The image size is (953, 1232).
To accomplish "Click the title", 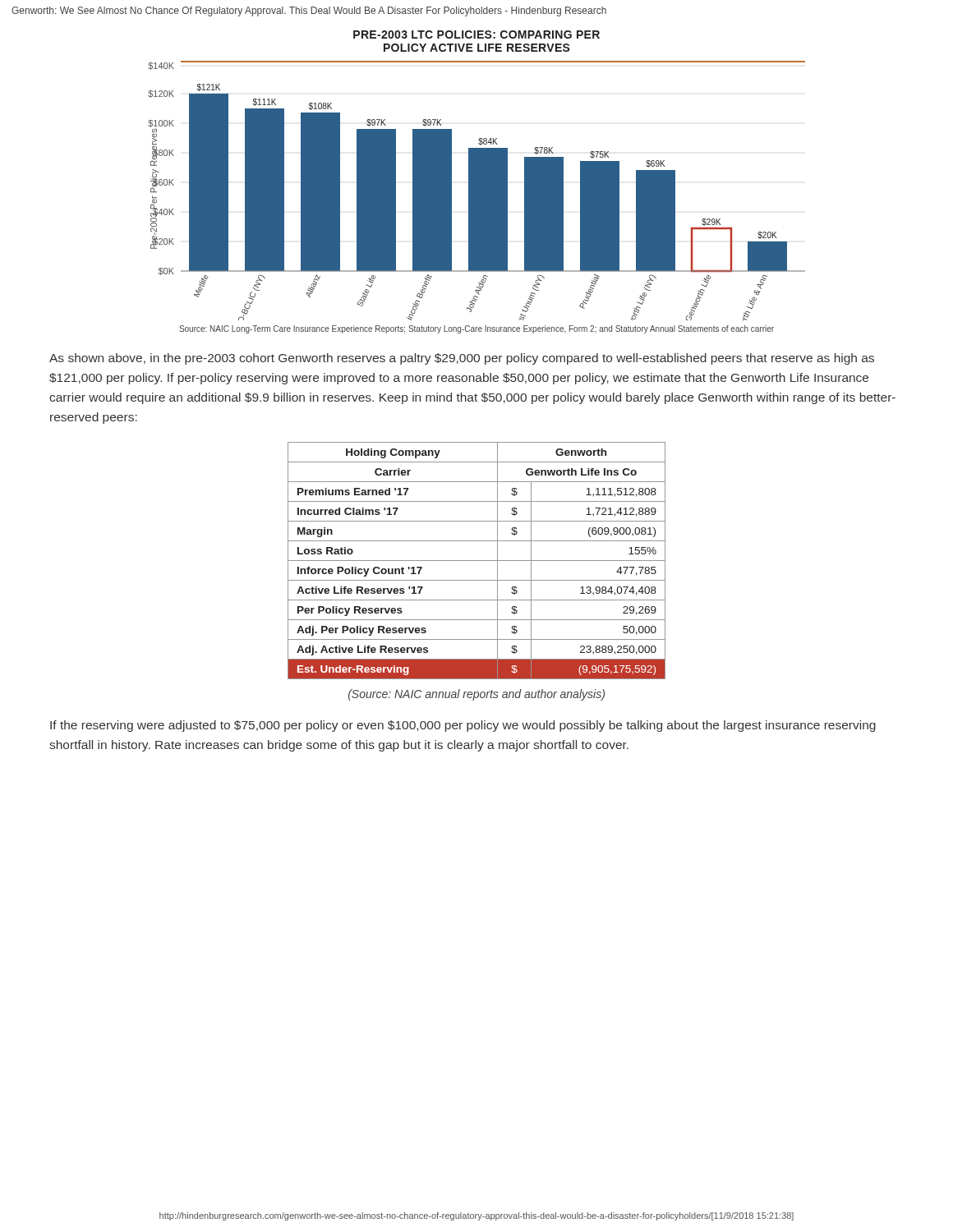I will (x=476, y=41).
